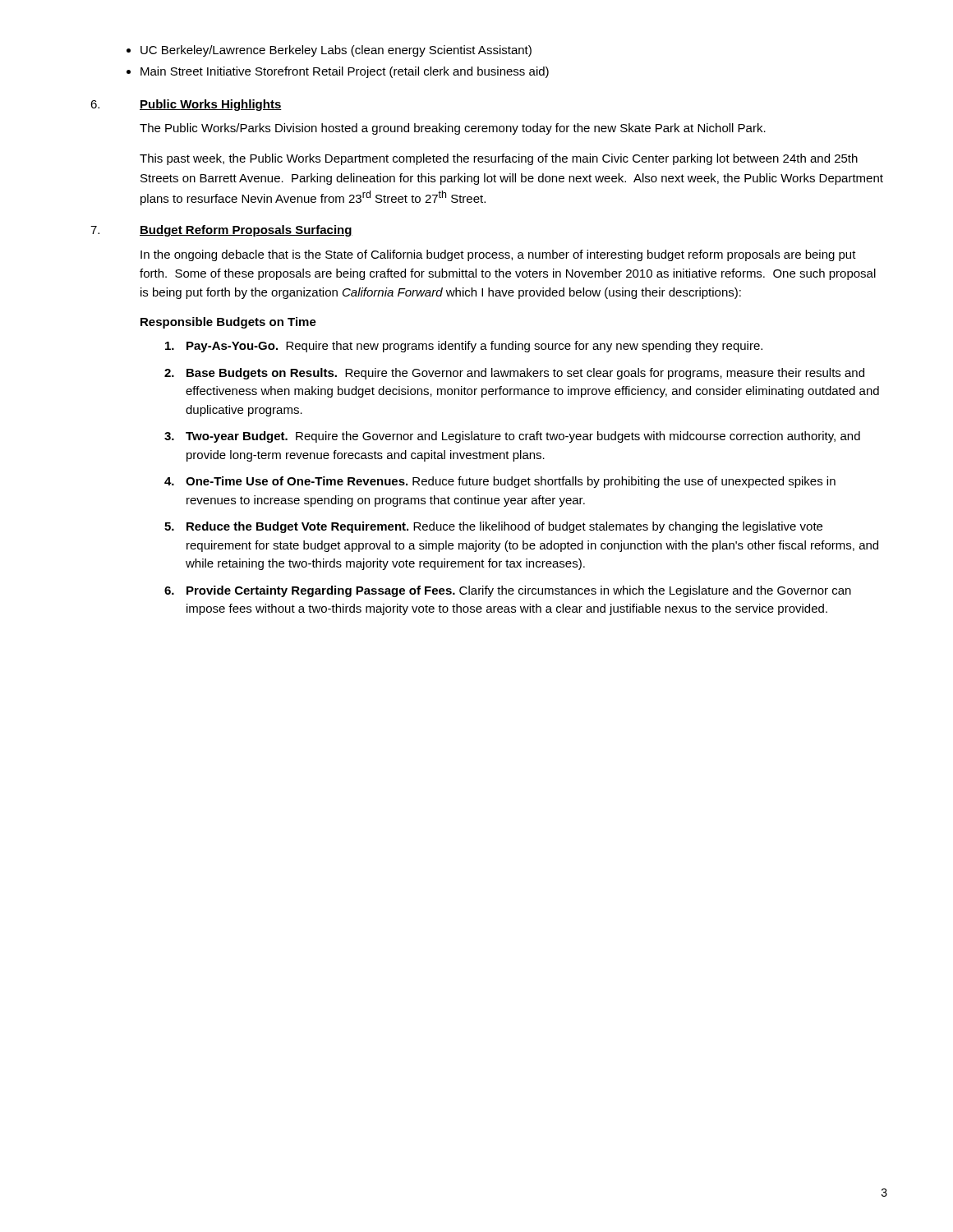
Task: Select the passage starting "This past week, the"
Action: [x=511, y=178]
